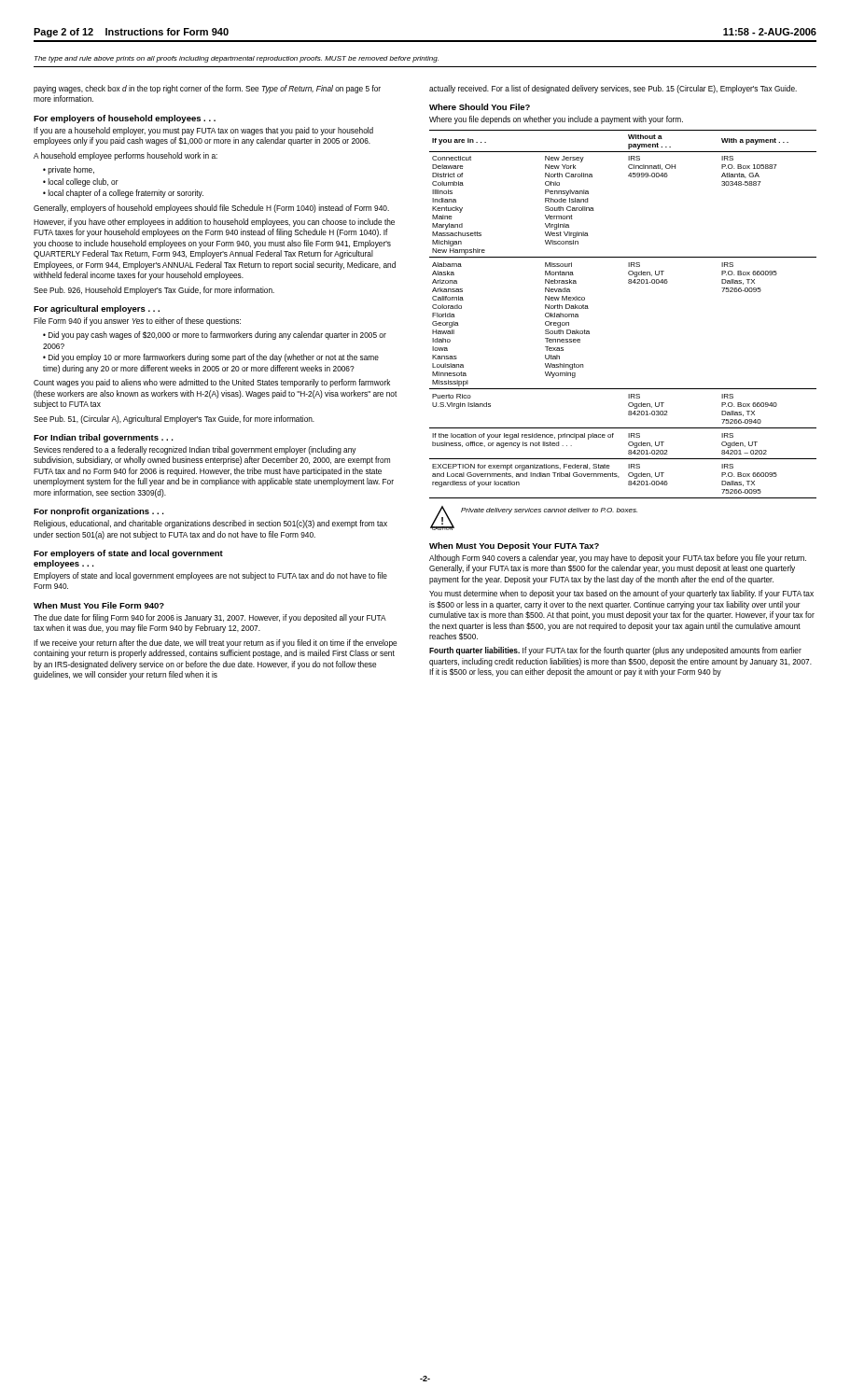Where is the section header that starts "When Must You Deposit Your"?
The width and height of the screenshot is (850, 1400).
point(514,545)
